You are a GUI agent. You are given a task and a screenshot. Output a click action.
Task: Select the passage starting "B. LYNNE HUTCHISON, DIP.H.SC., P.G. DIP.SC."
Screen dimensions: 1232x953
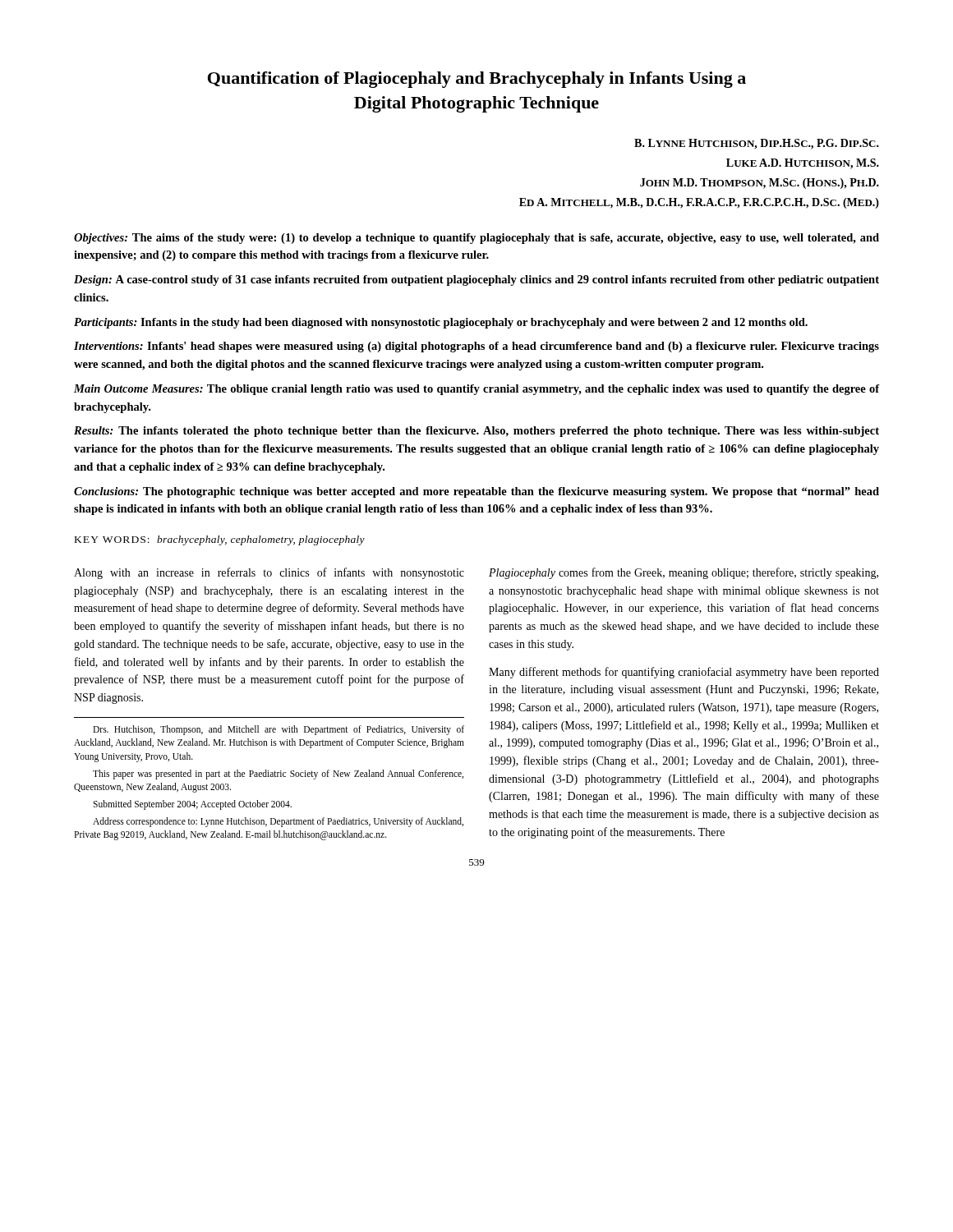pyautogui.click(x=699, y=173)
